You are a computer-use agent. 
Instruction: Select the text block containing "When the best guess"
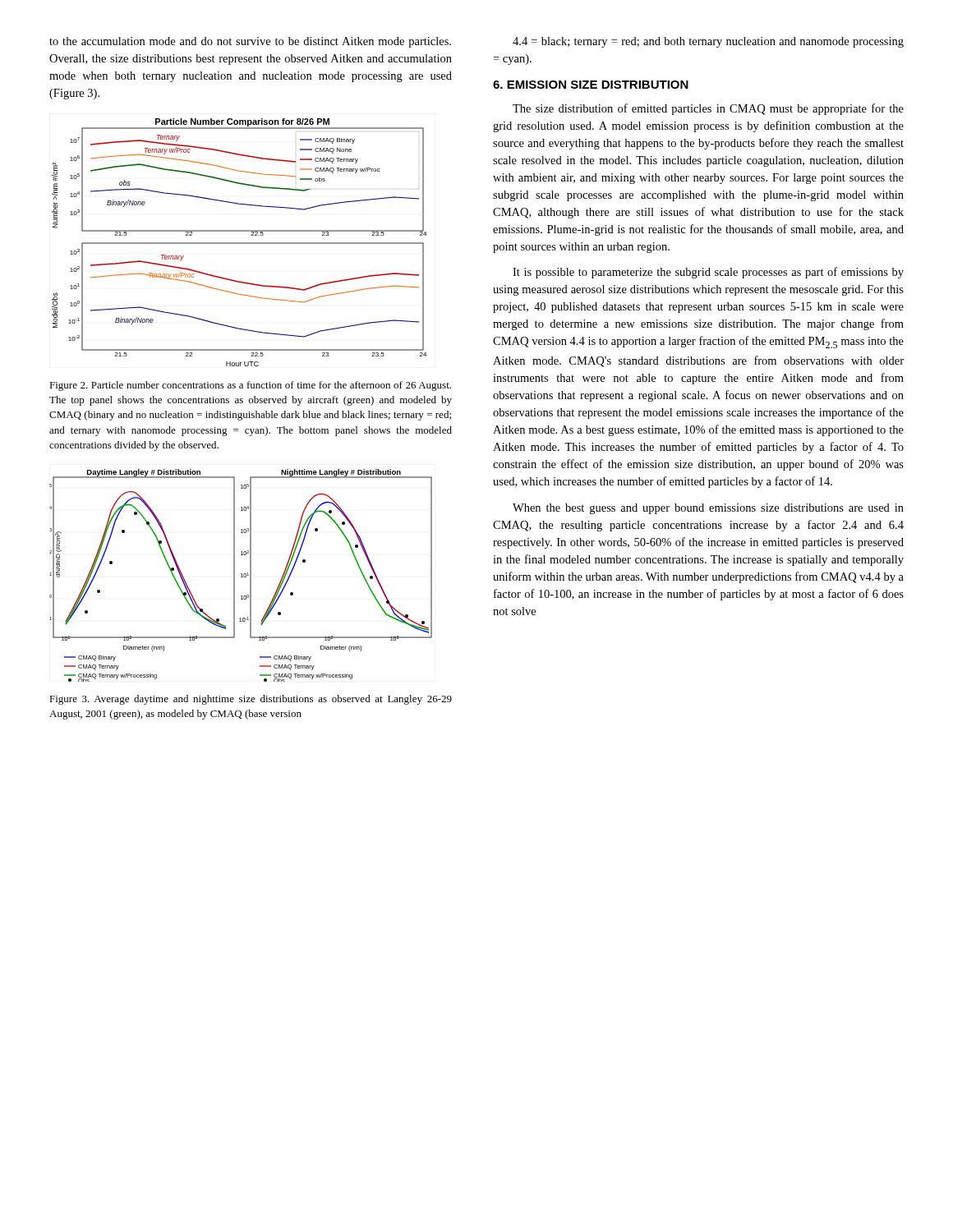click(698, 559)
